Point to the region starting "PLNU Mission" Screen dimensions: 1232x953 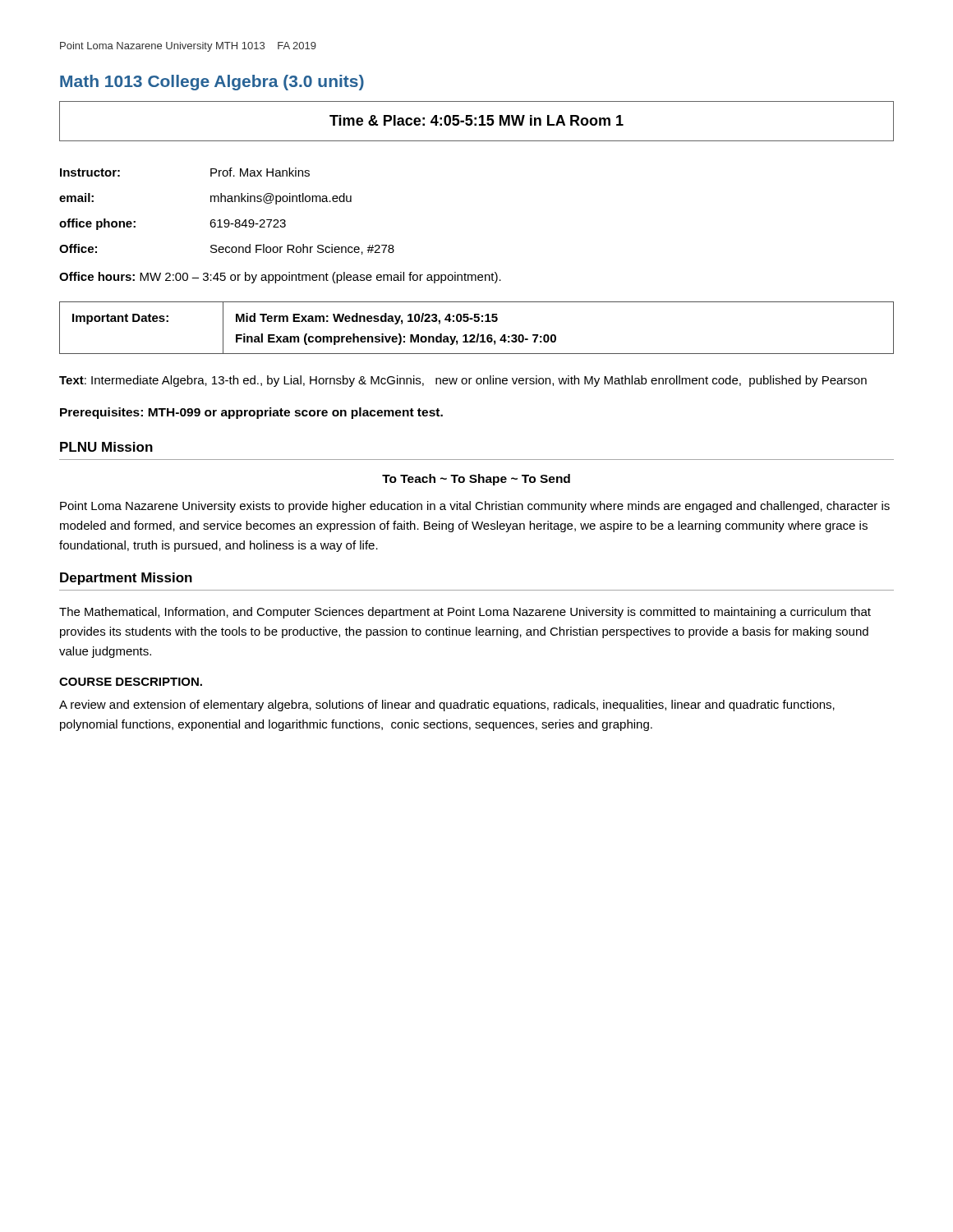pos(106,447)
